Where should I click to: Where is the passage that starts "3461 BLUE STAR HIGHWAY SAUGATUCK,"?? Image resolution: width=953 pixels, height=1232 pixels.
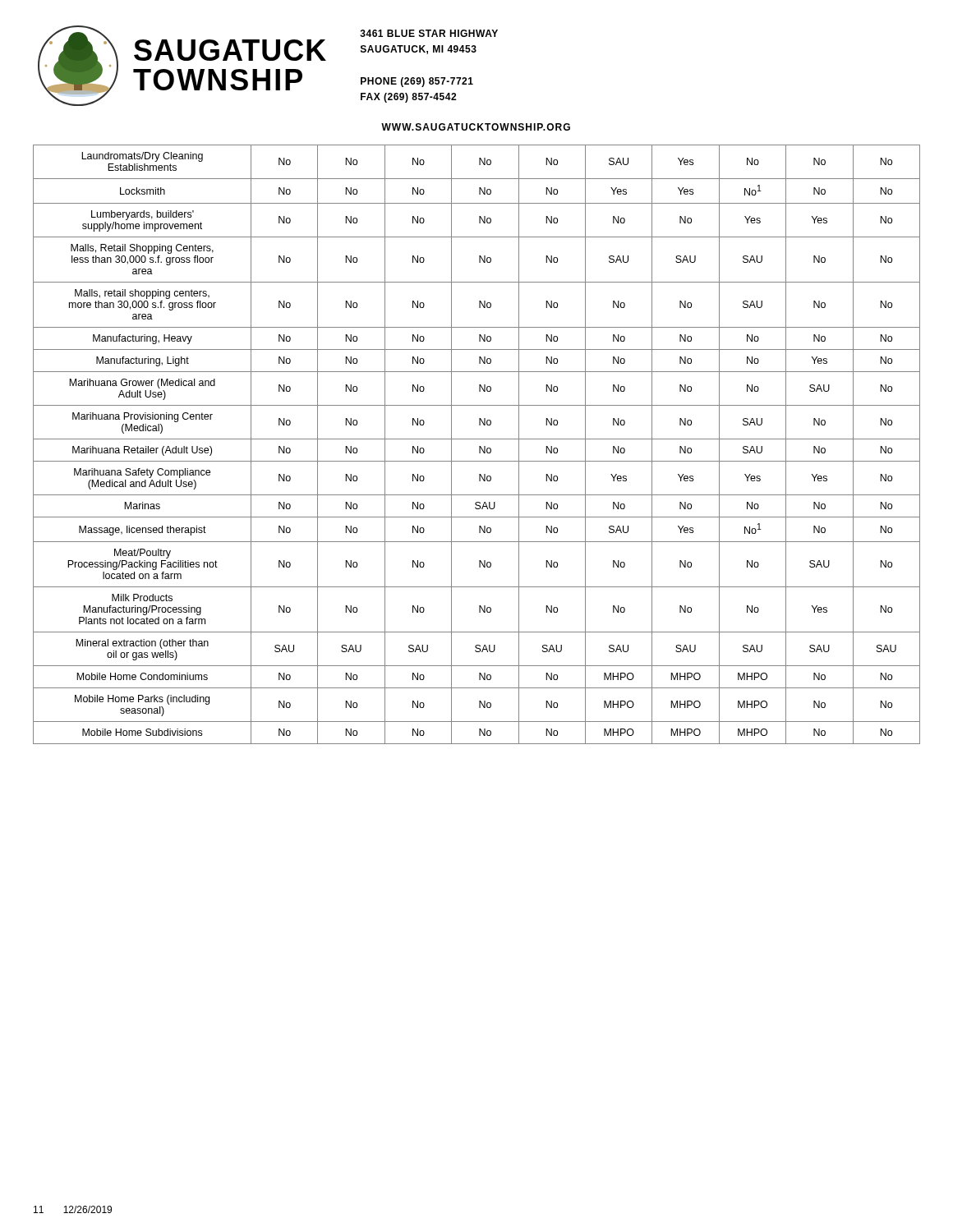tap(429, 66)
